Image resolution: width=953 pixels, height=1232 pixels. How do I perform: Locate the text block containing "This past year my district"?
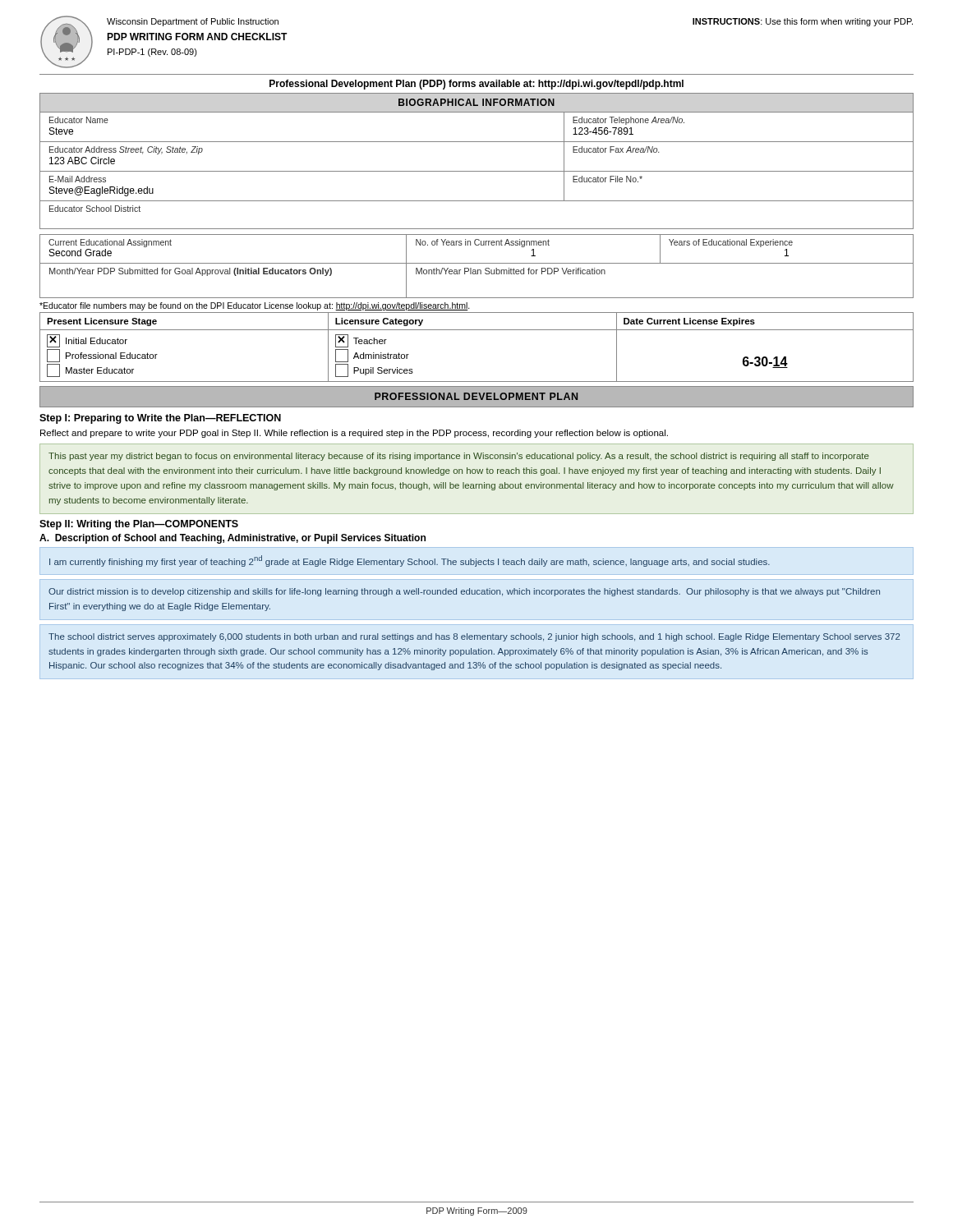click(471, 478)
